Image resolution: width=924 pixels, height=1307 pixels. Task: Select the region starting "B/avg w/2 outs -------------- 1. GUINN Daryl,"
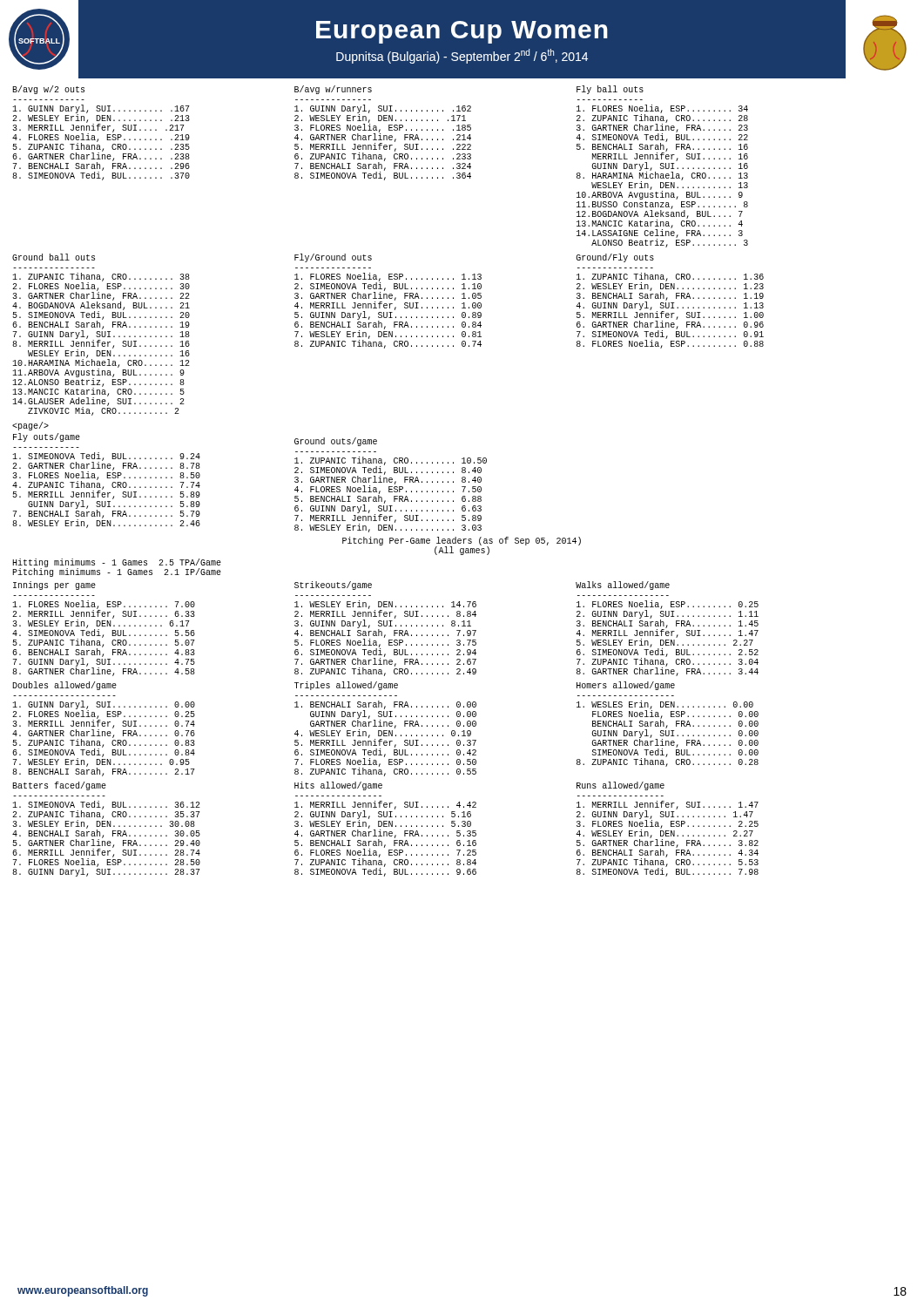pyautogui.click(x=101, y=133)
